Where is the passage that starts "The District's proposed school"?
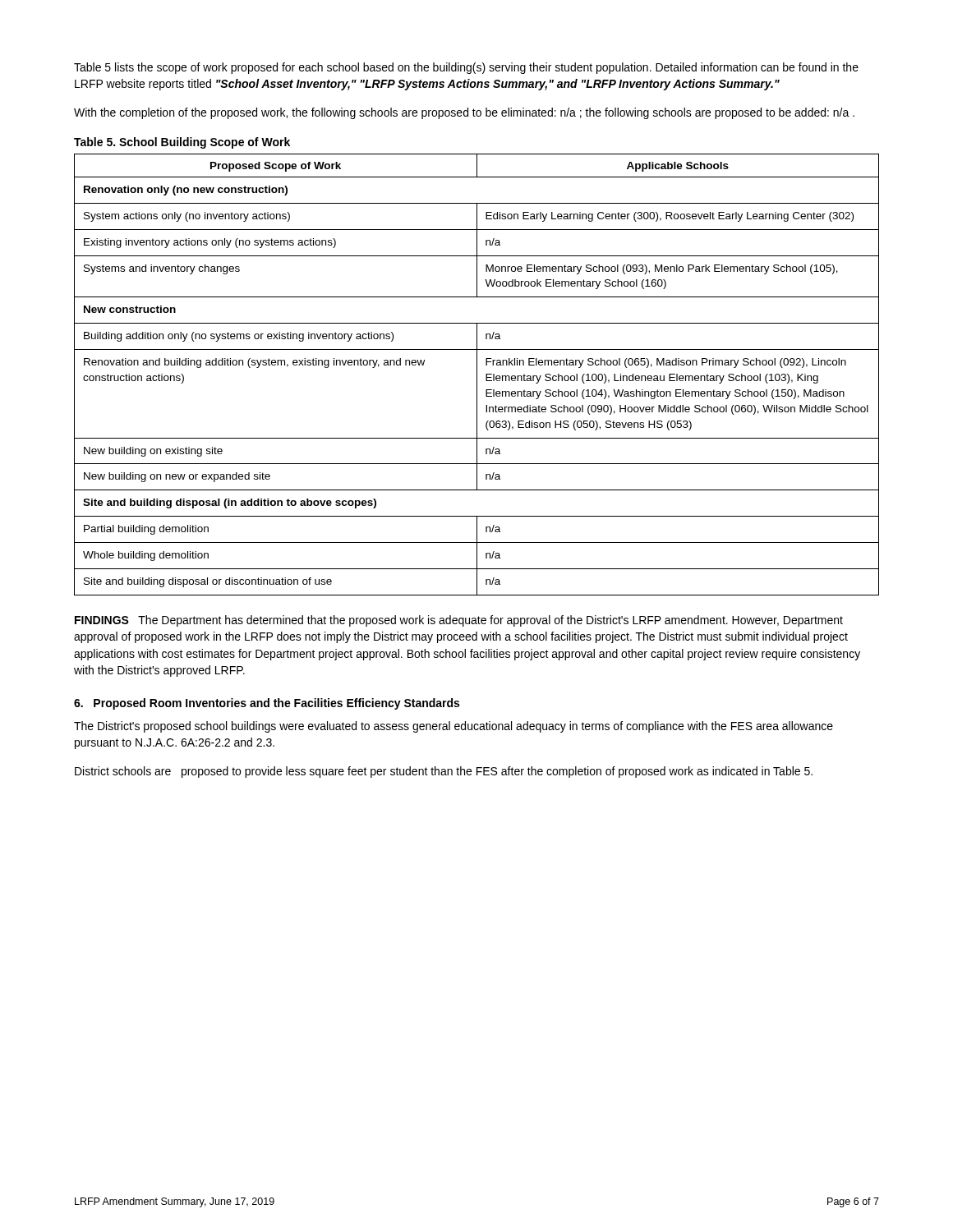The image size is (953, 1232). (454, 735)
